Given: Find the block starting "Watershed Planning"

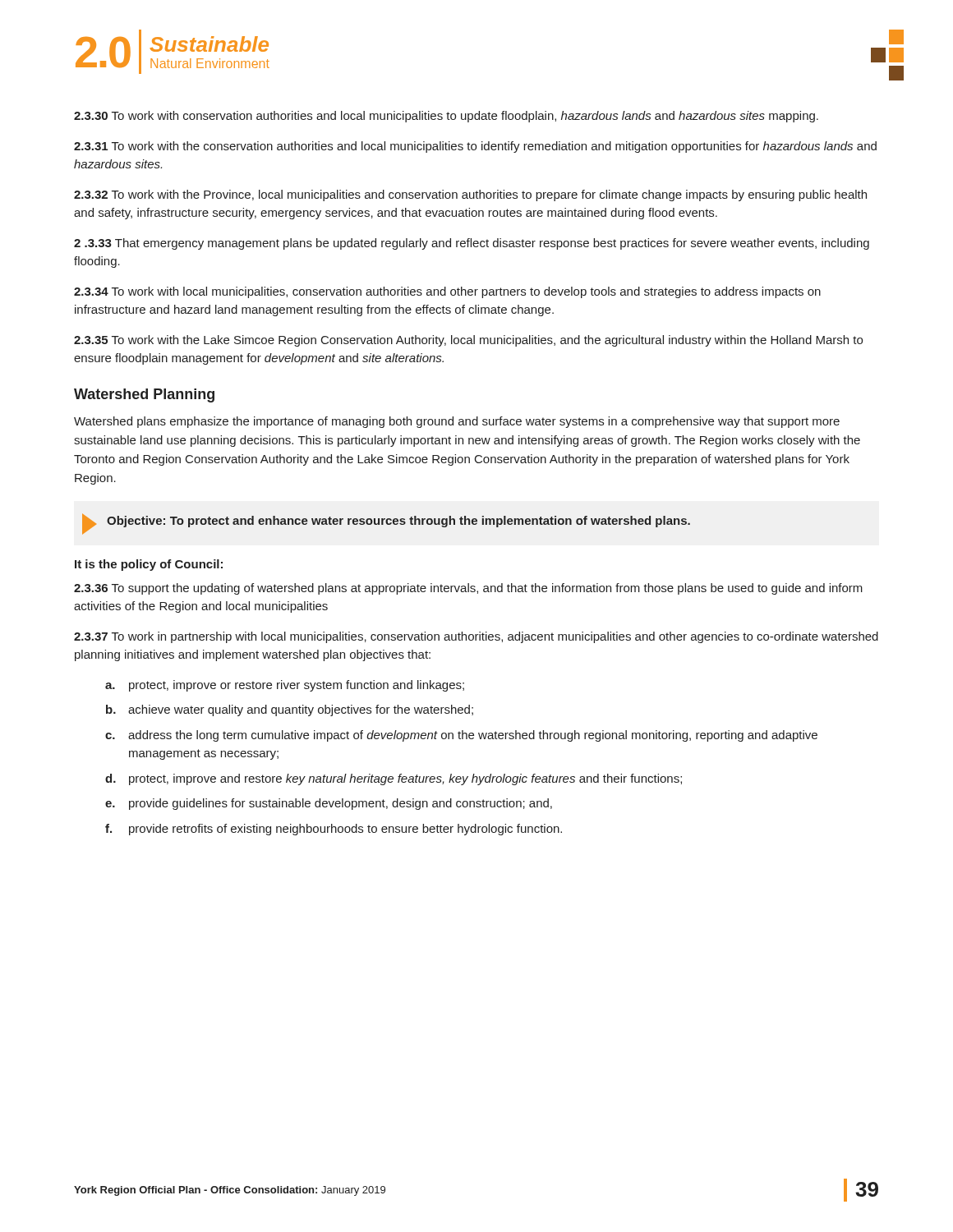Looking at the screenshot, I should [145, 394].
